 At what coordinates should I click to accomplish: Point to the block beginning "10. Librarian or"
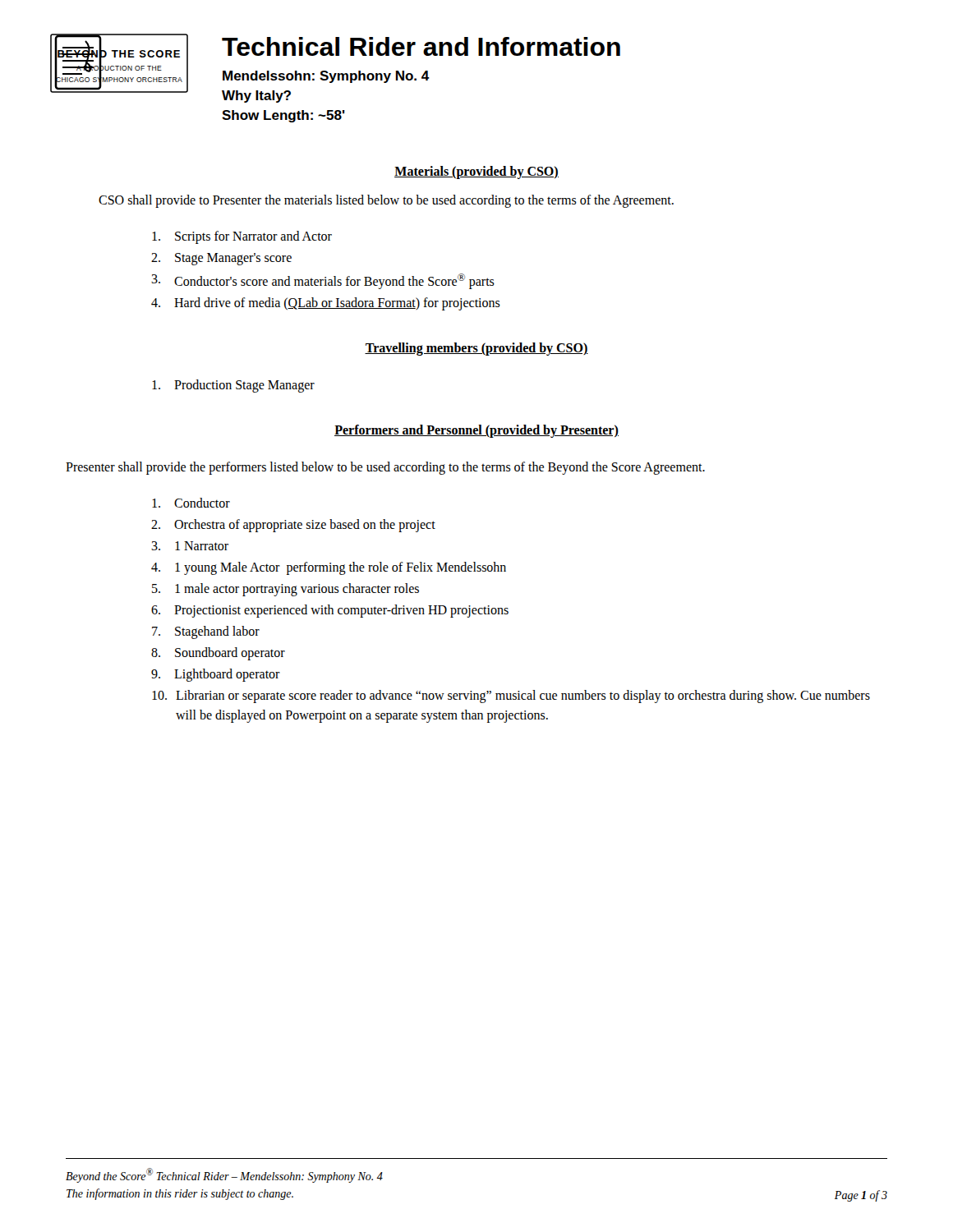(509, 706)
